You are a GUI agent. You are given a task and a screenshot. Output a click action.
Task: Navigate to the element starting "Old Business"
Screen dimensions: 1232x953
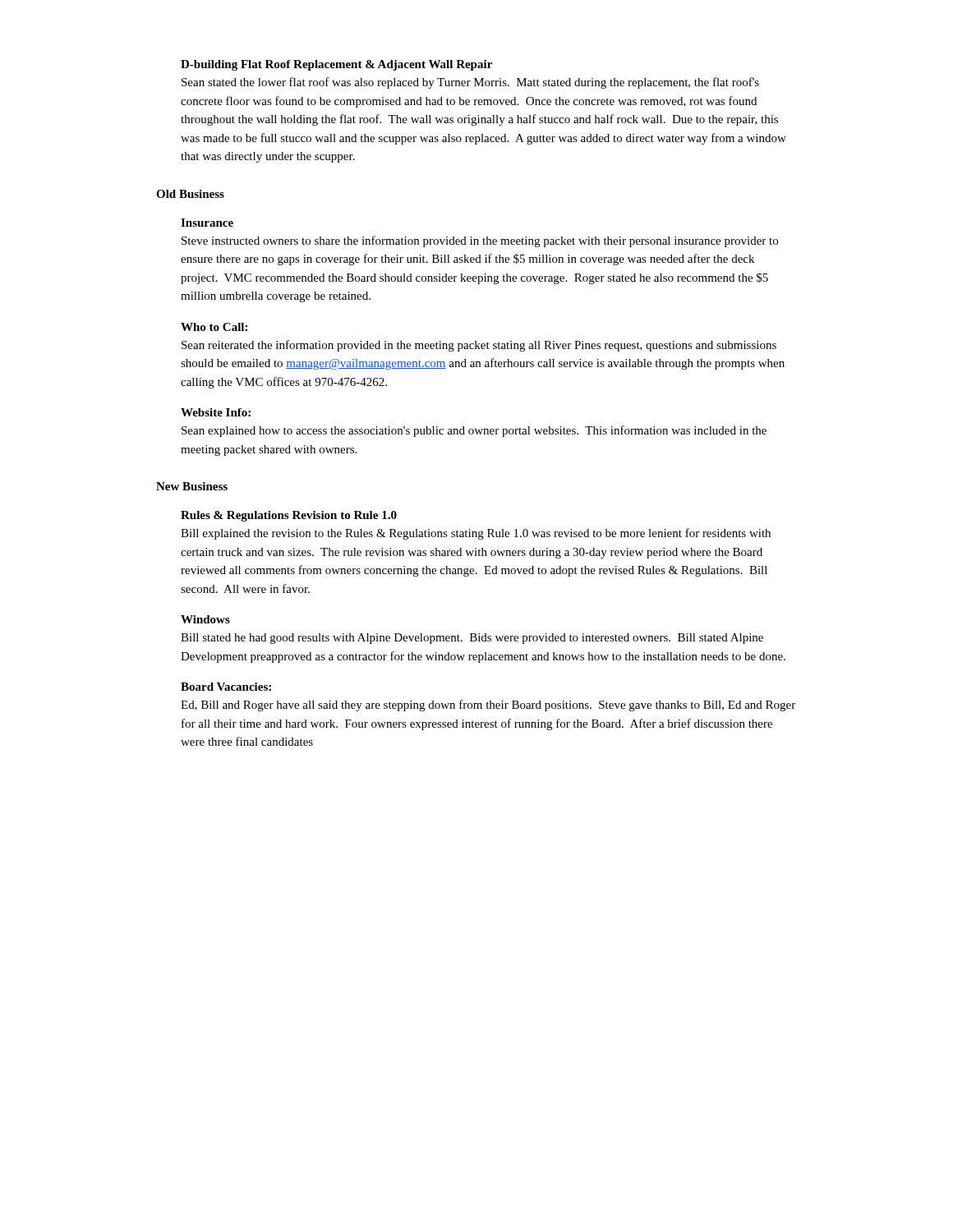(x=190, y=193)
